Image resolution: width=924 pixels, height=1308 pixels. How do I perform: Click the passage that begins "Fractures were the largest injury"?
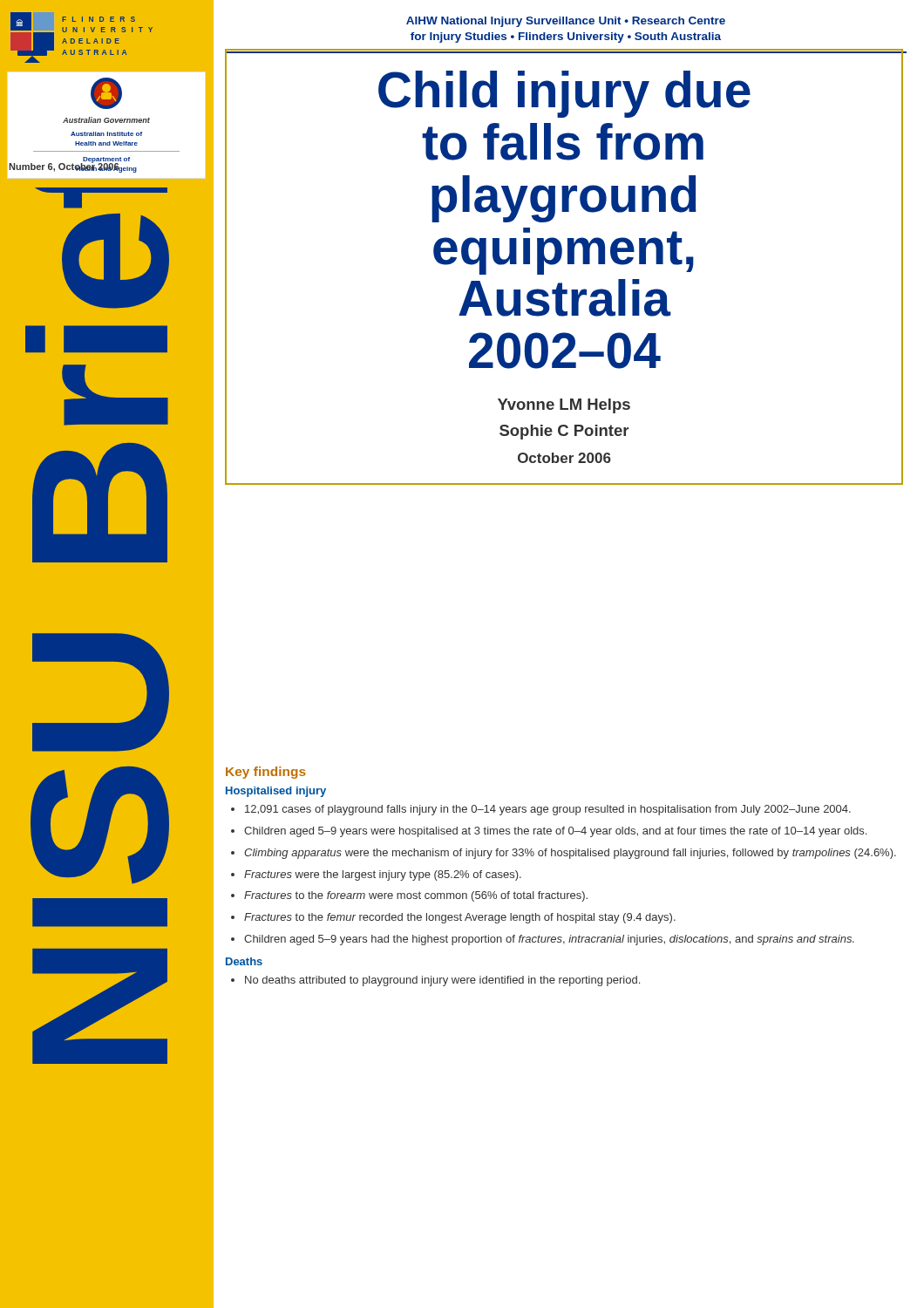(383, 874)
